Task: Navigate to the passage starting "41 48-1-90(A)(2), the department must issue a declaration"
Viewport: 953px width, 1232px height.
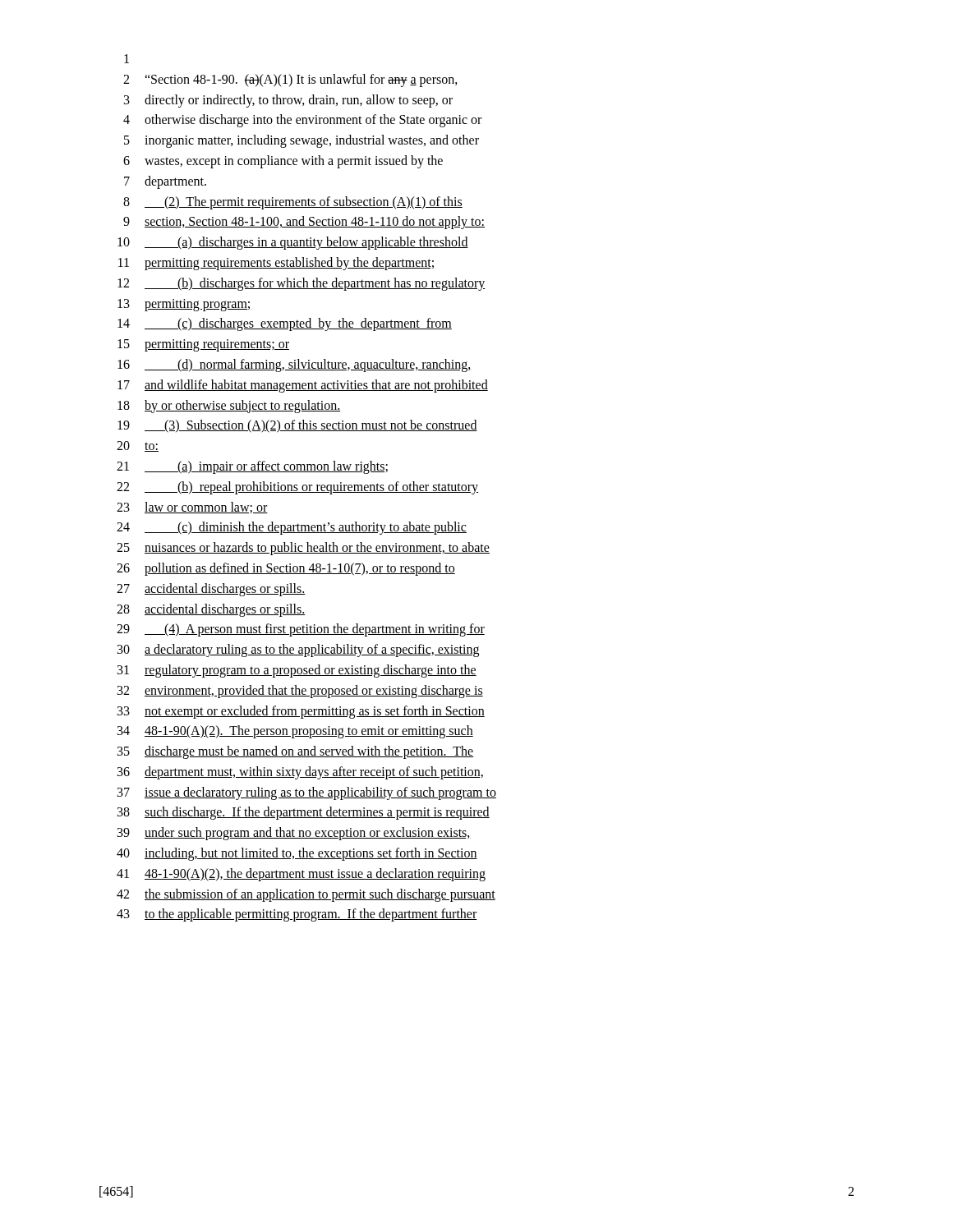Action: click(x=476, y=874)
